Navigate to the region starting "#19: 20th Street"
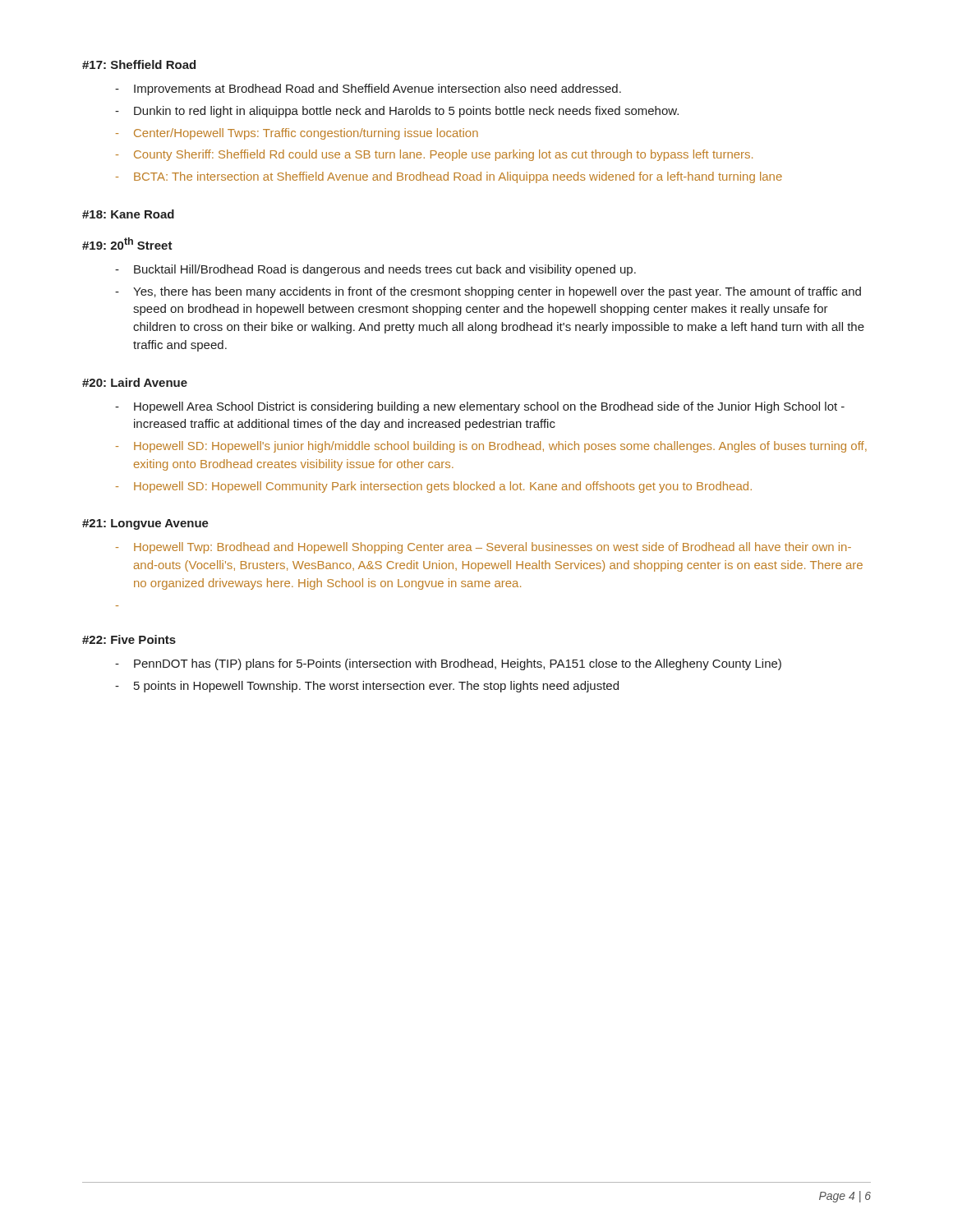Image resolution: width=953 pixels, height=1232 pixels. [x=127, y=244]
